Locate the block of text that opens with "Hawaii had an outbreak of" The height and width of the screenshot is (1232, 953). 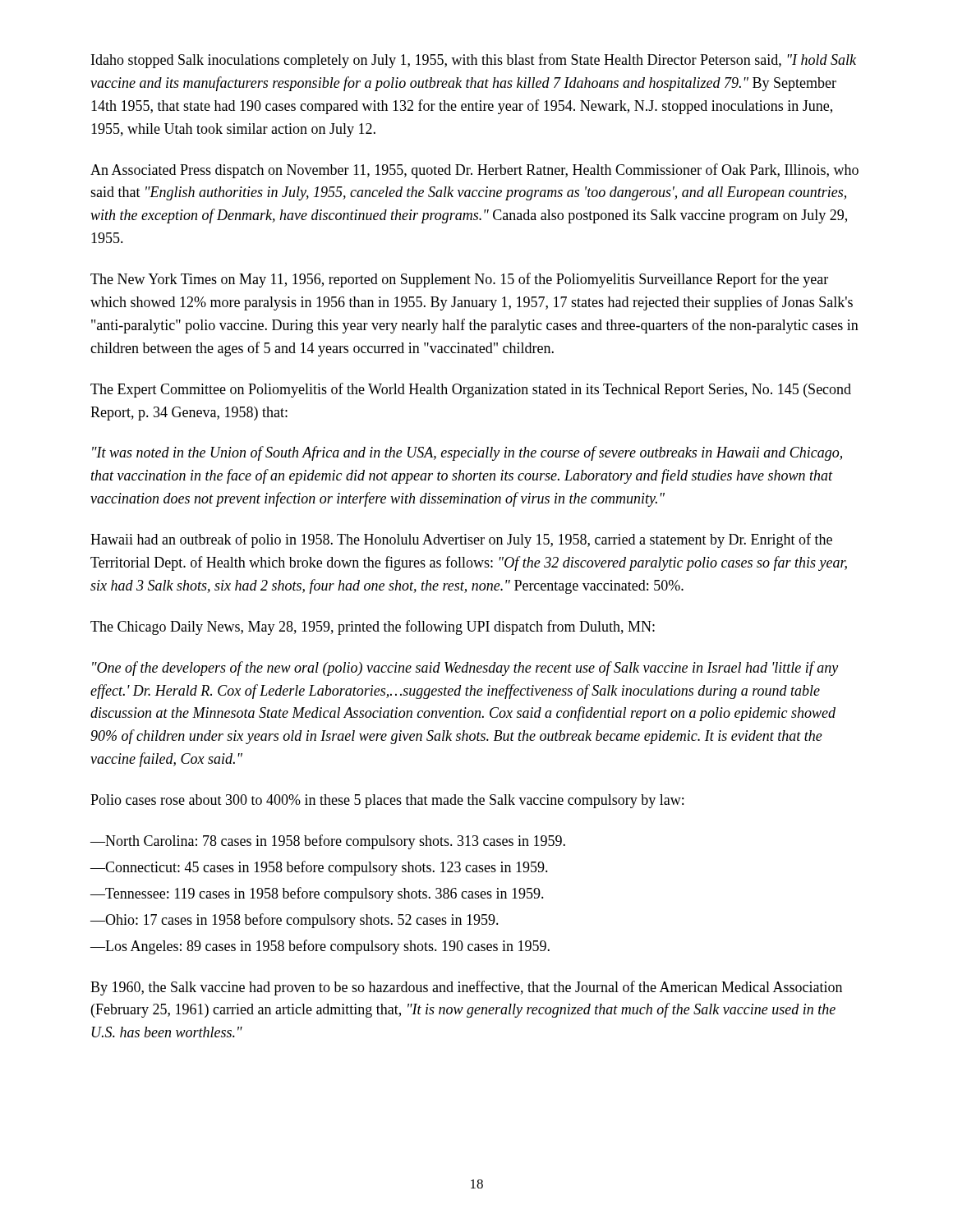tap(476, 563)
